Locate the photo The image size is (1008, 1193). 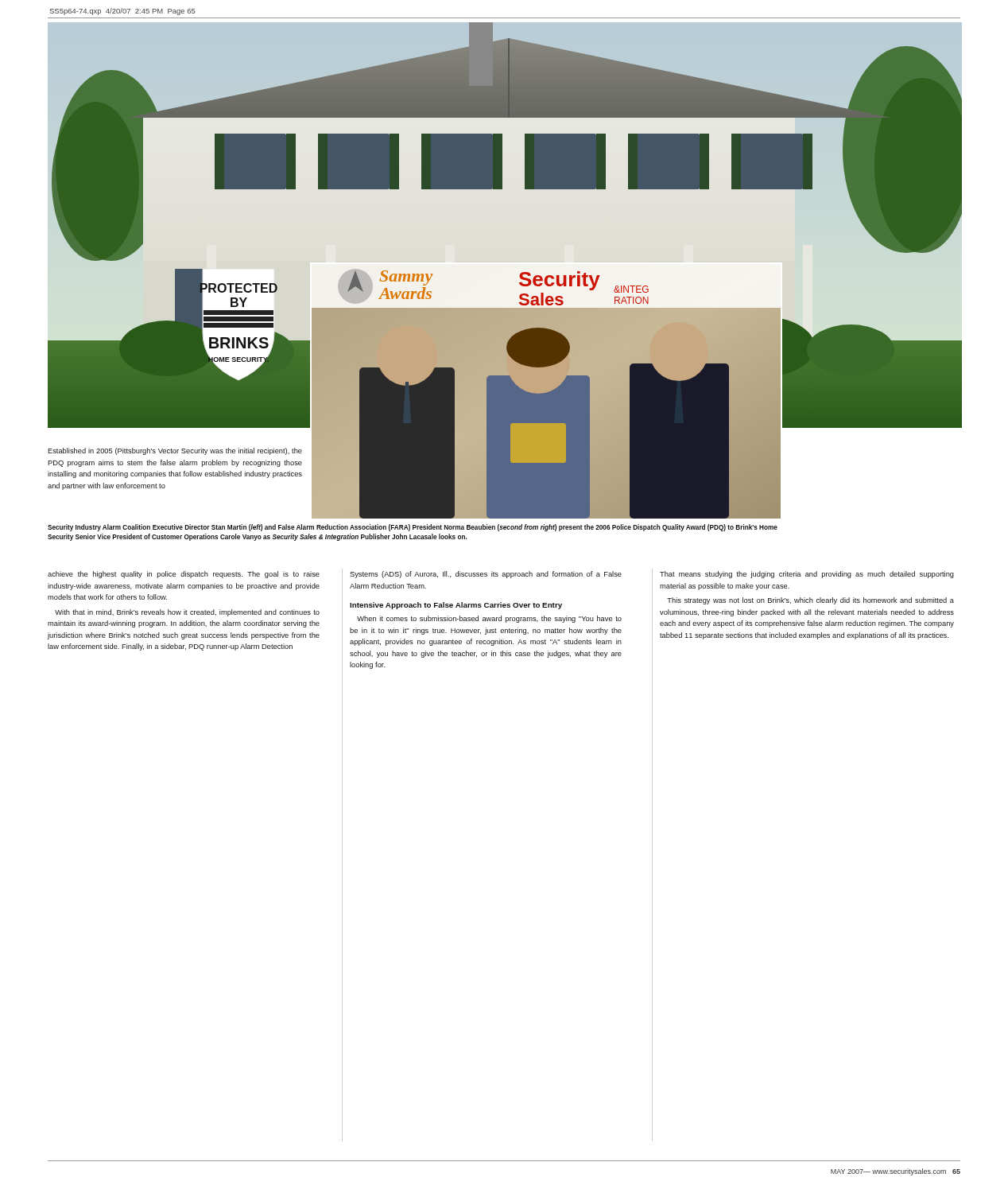point(546,391)
